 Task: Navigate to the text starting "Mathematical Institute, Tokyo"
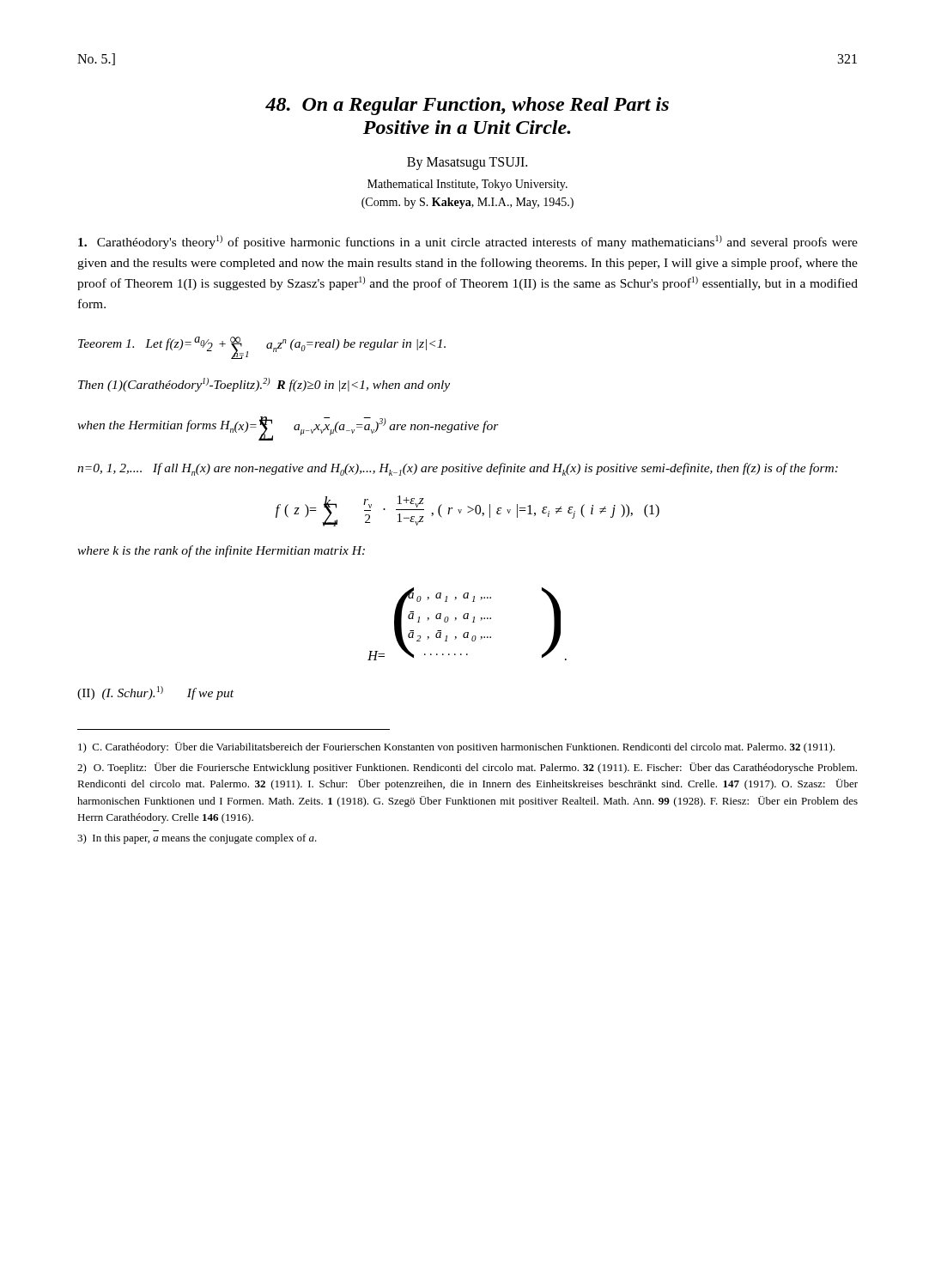468,193
